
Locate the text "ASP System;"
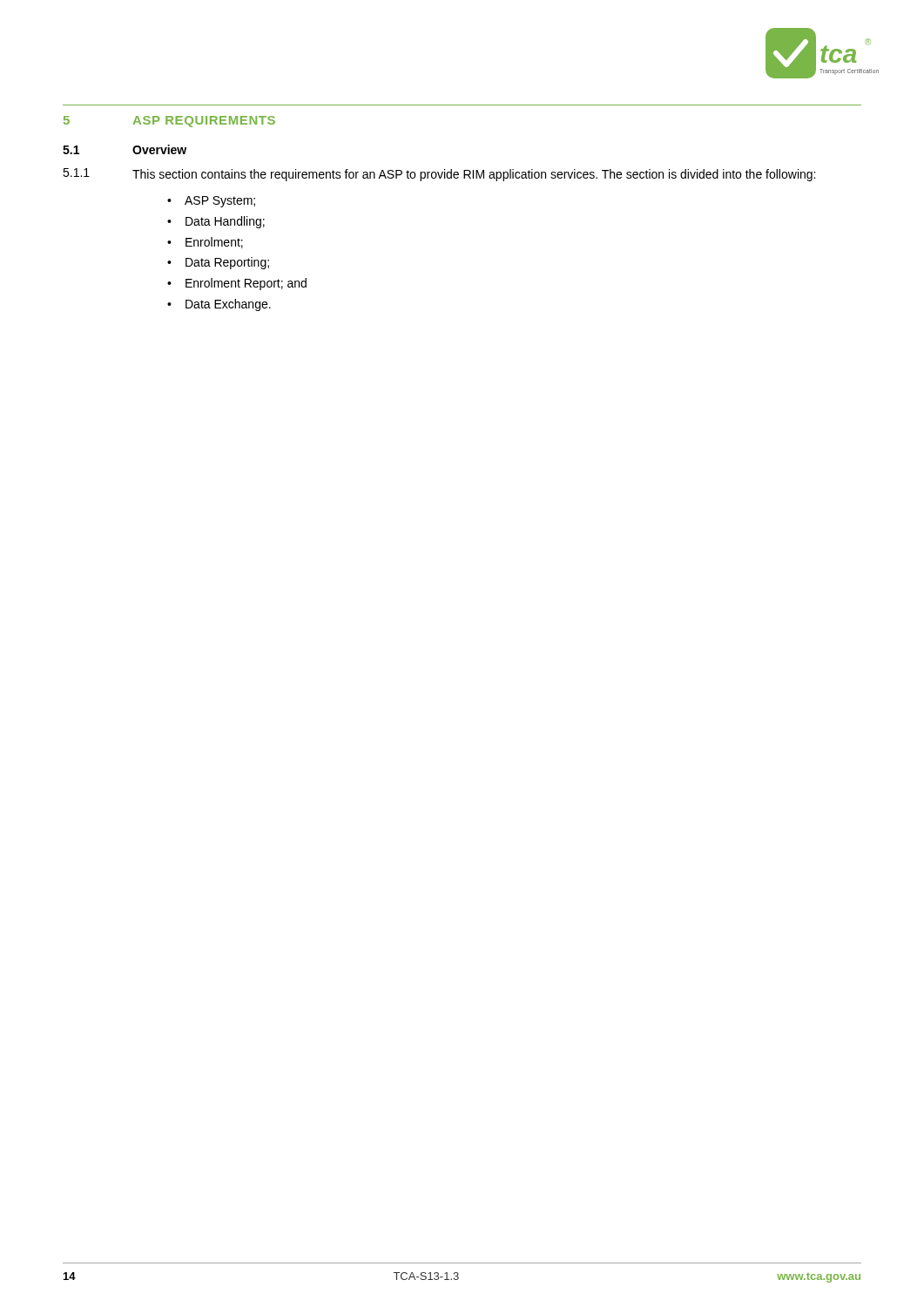220,200
